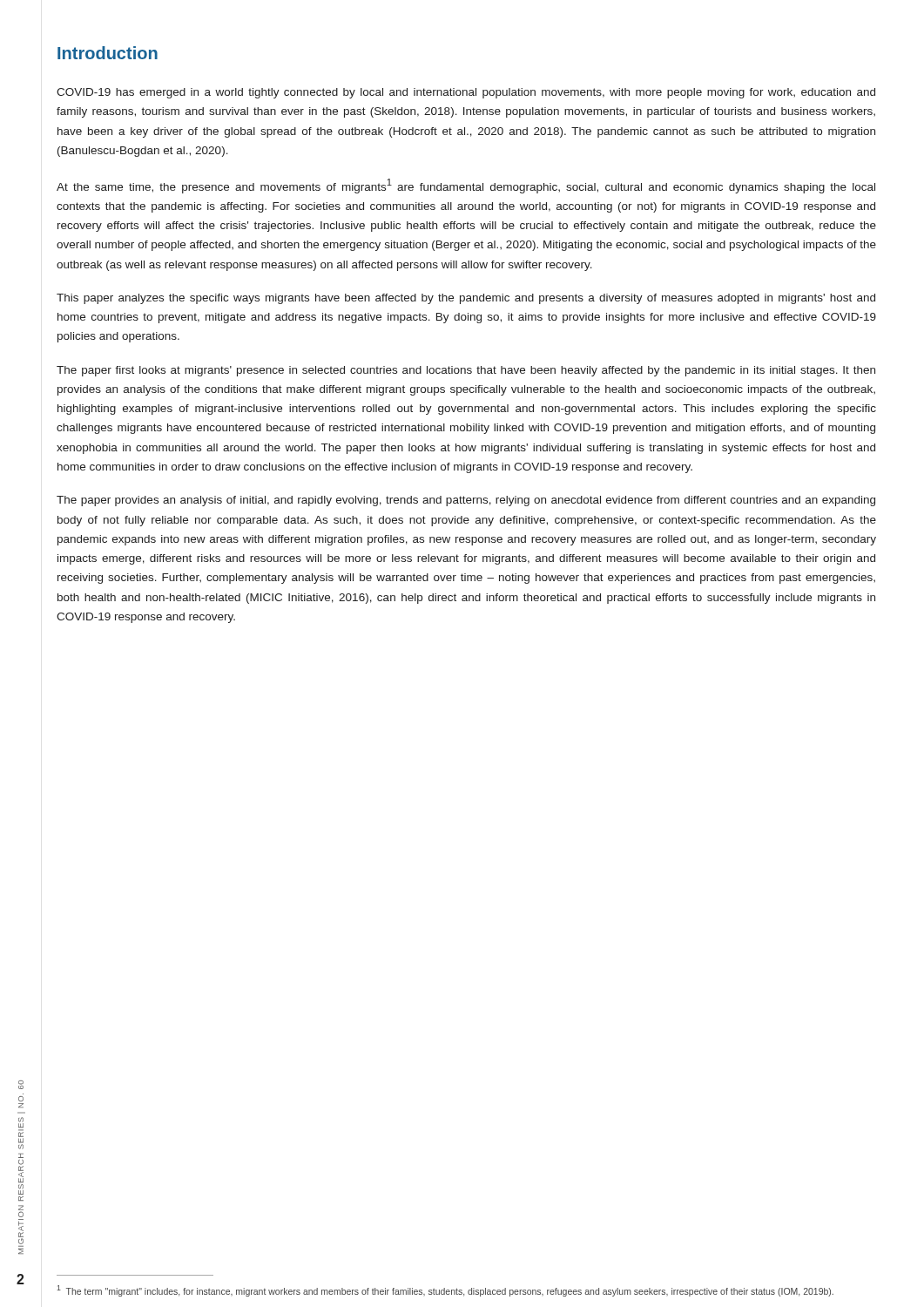Locate the footnote that reads "1 The term "migrant" includes,"
924x1307 pixels.
click(x=445, y=1290)
